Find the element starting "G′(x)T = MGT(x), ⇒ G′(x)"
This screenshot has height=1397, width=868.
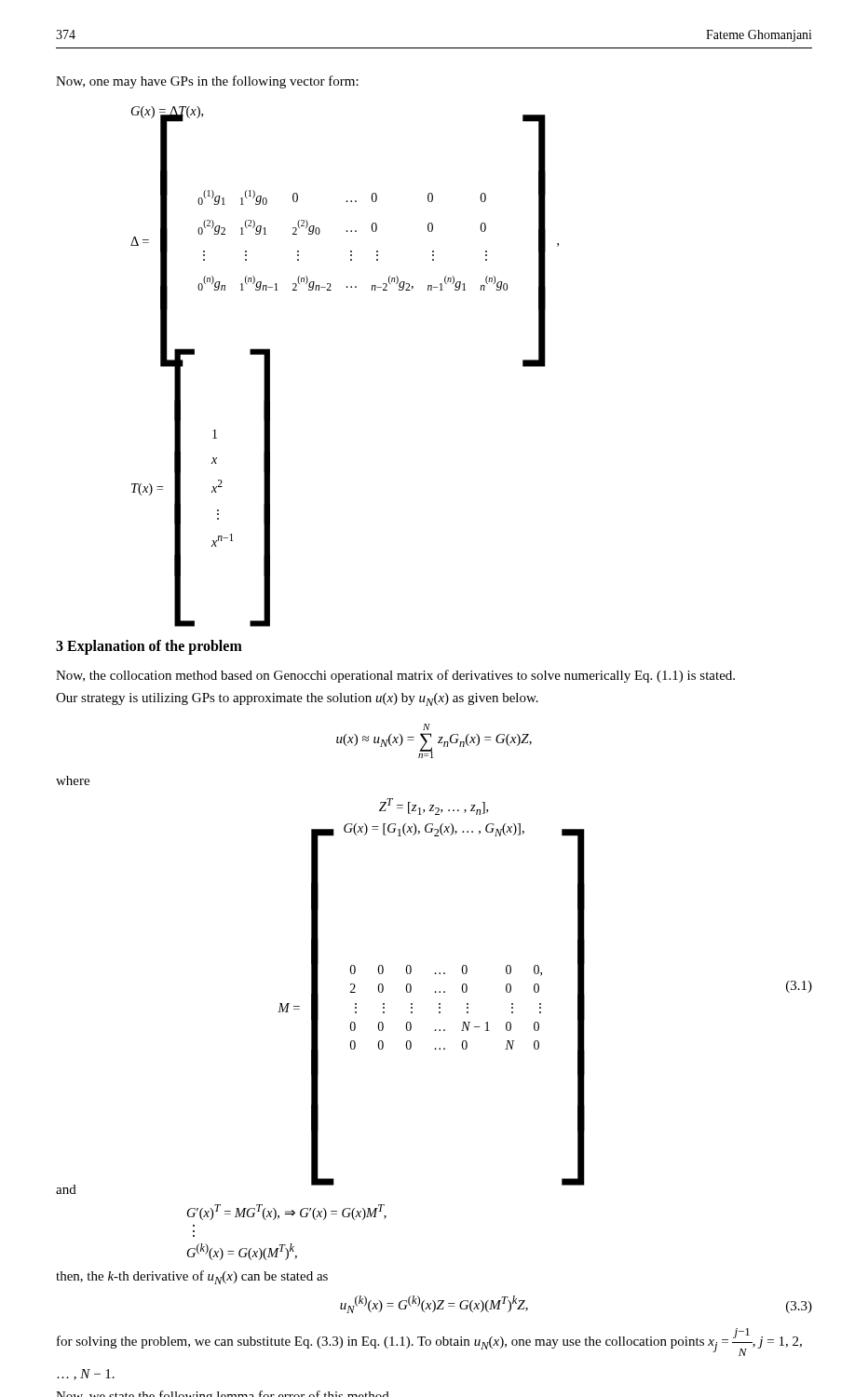287,1212
